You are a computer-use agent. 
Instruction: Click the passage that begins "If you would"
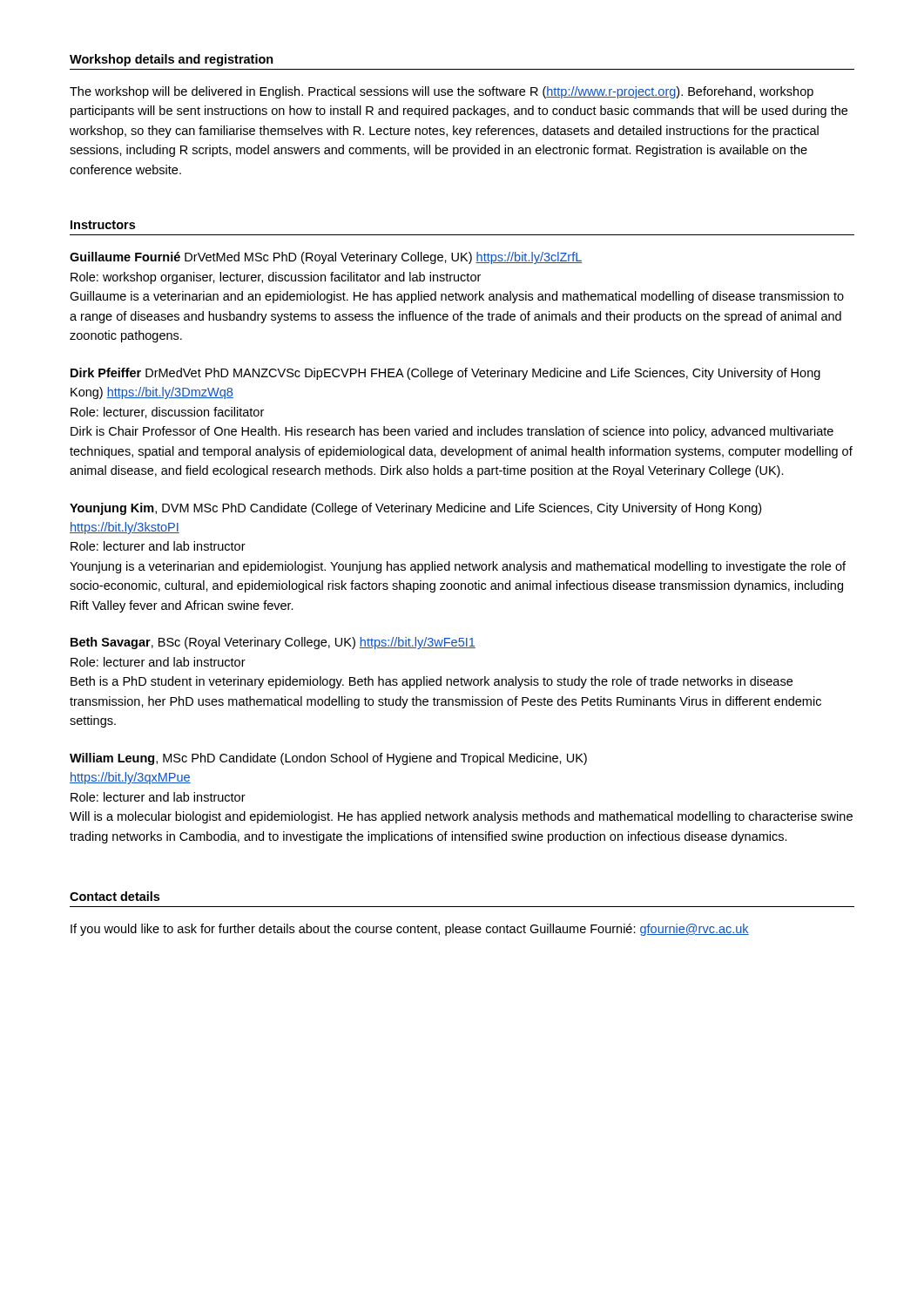(x=409, y=929)
